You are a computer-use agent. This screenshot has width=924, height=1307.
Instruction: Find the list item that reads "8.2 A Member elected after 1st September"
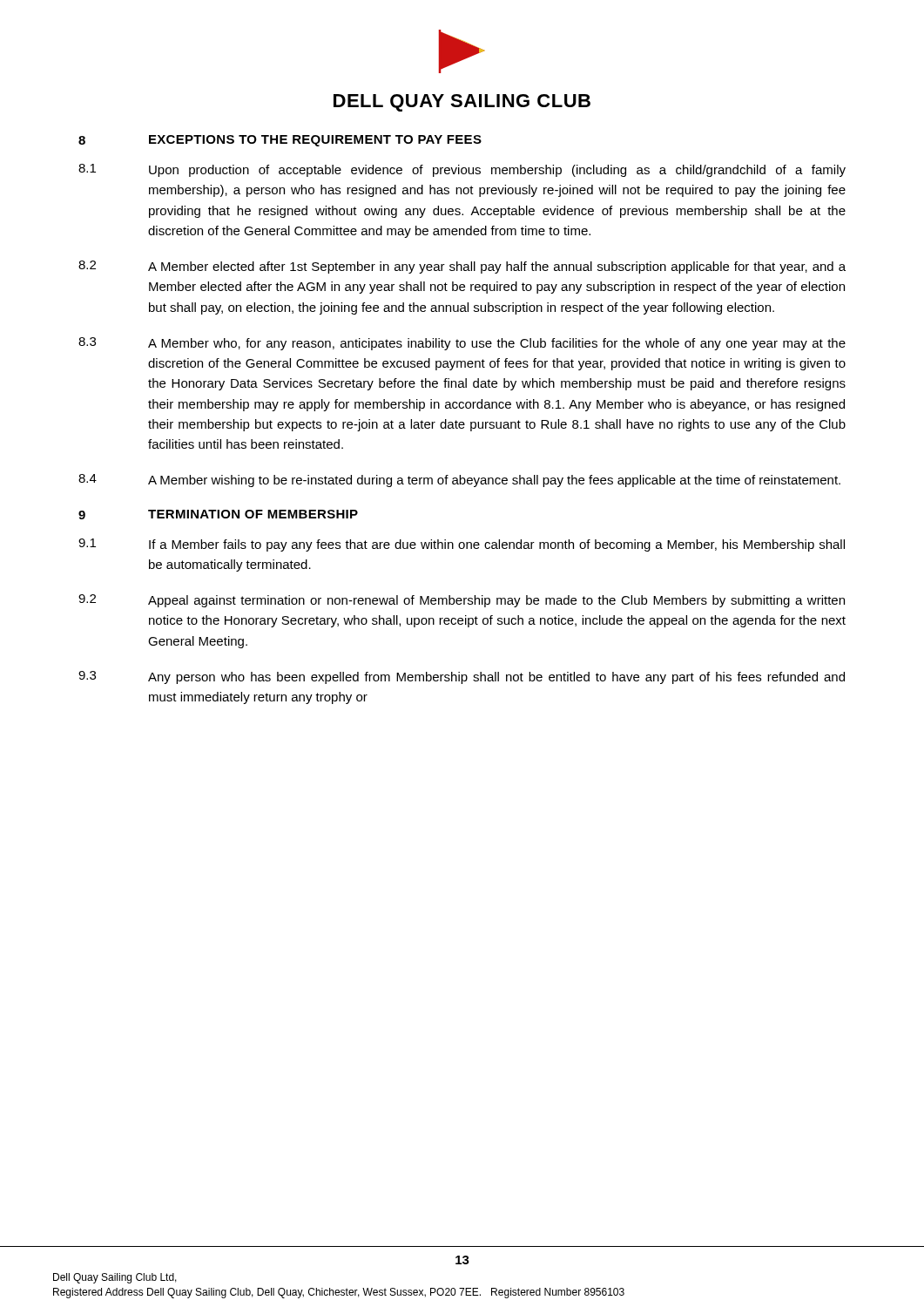462,287
